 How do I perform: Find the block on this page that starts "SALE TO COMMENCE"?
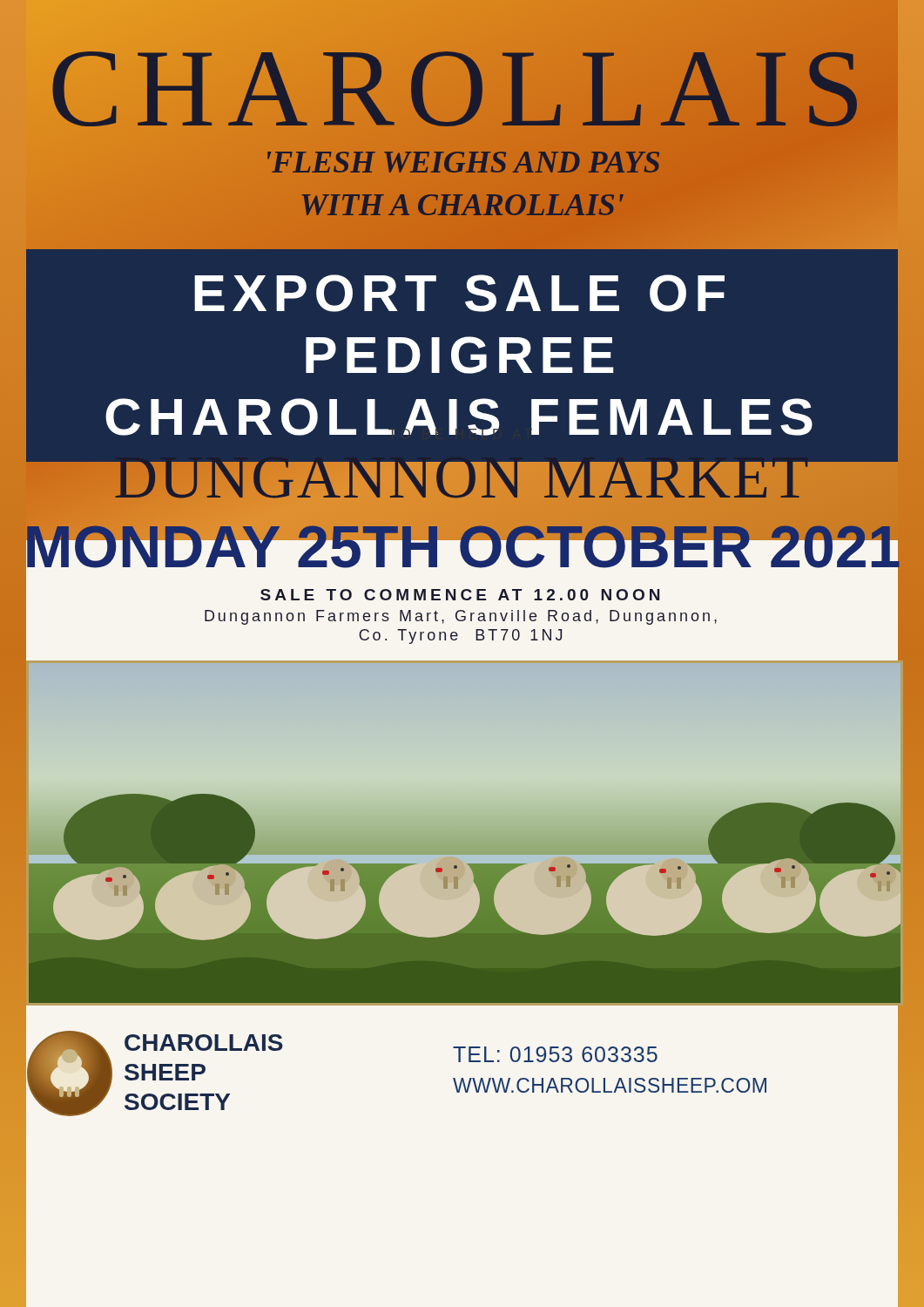462,615
